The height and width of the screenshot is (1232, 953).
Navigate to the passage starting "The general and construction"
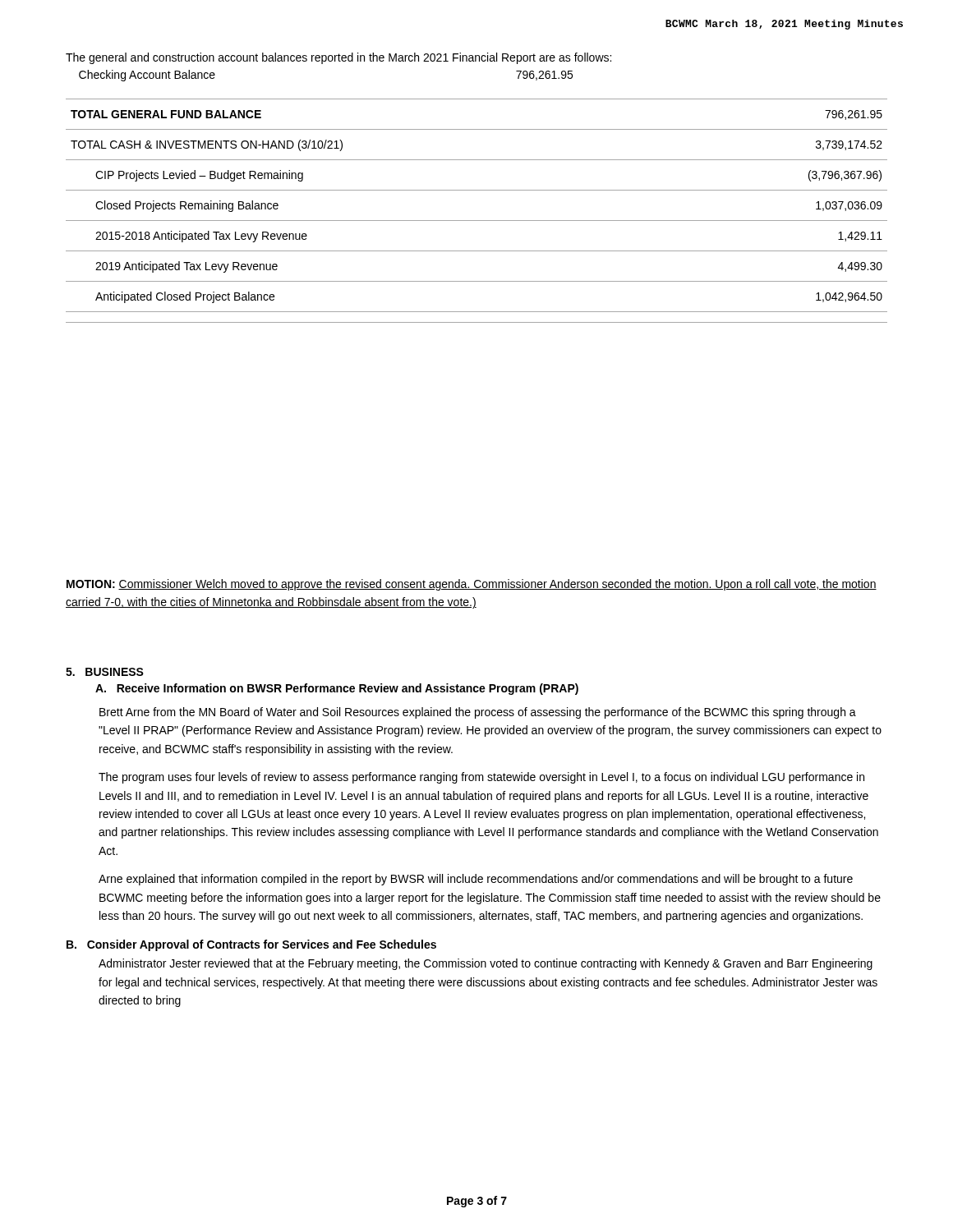pos(339,66)
